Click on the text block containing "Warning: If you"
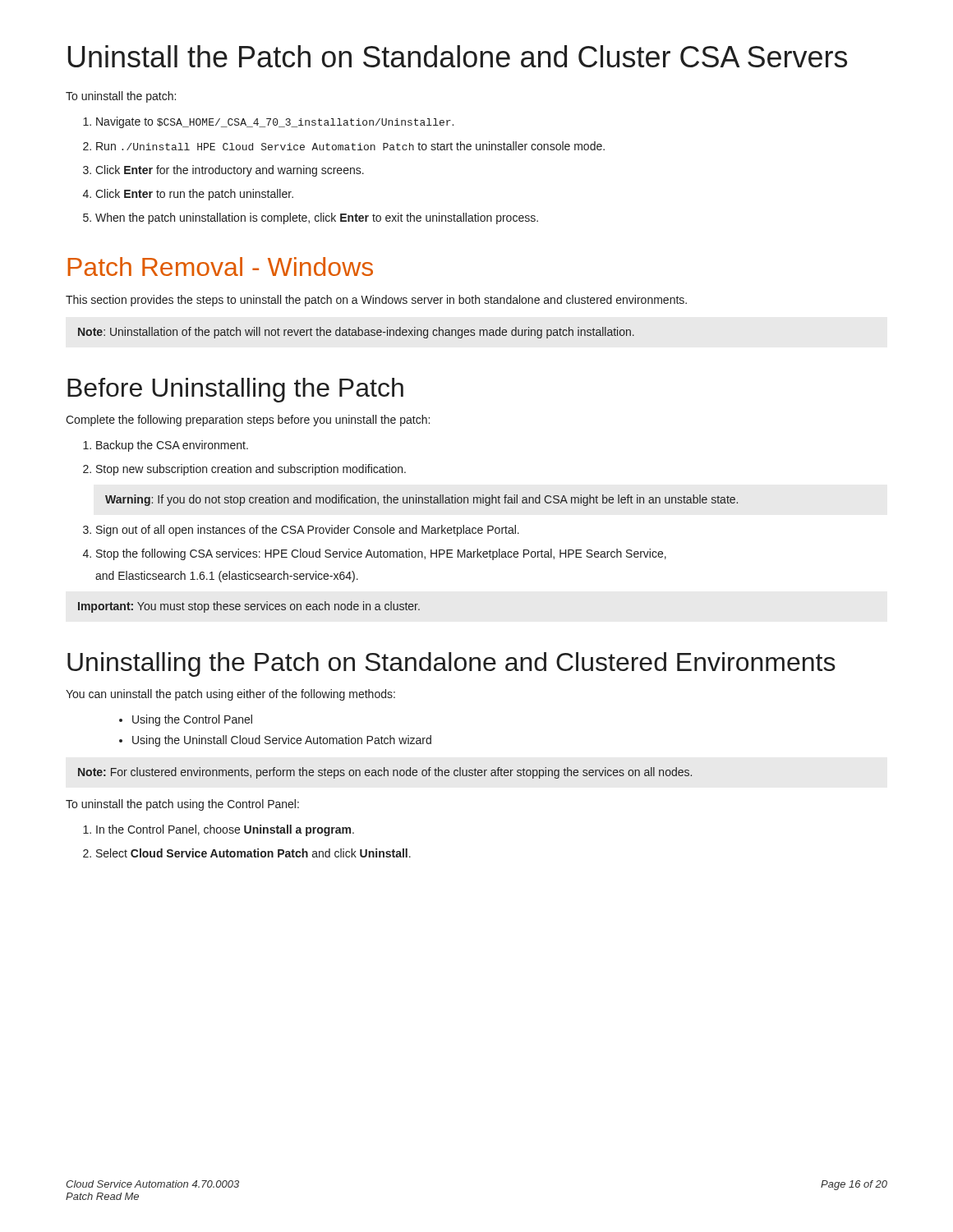953x1232 pixels. [x=490, y=500]
